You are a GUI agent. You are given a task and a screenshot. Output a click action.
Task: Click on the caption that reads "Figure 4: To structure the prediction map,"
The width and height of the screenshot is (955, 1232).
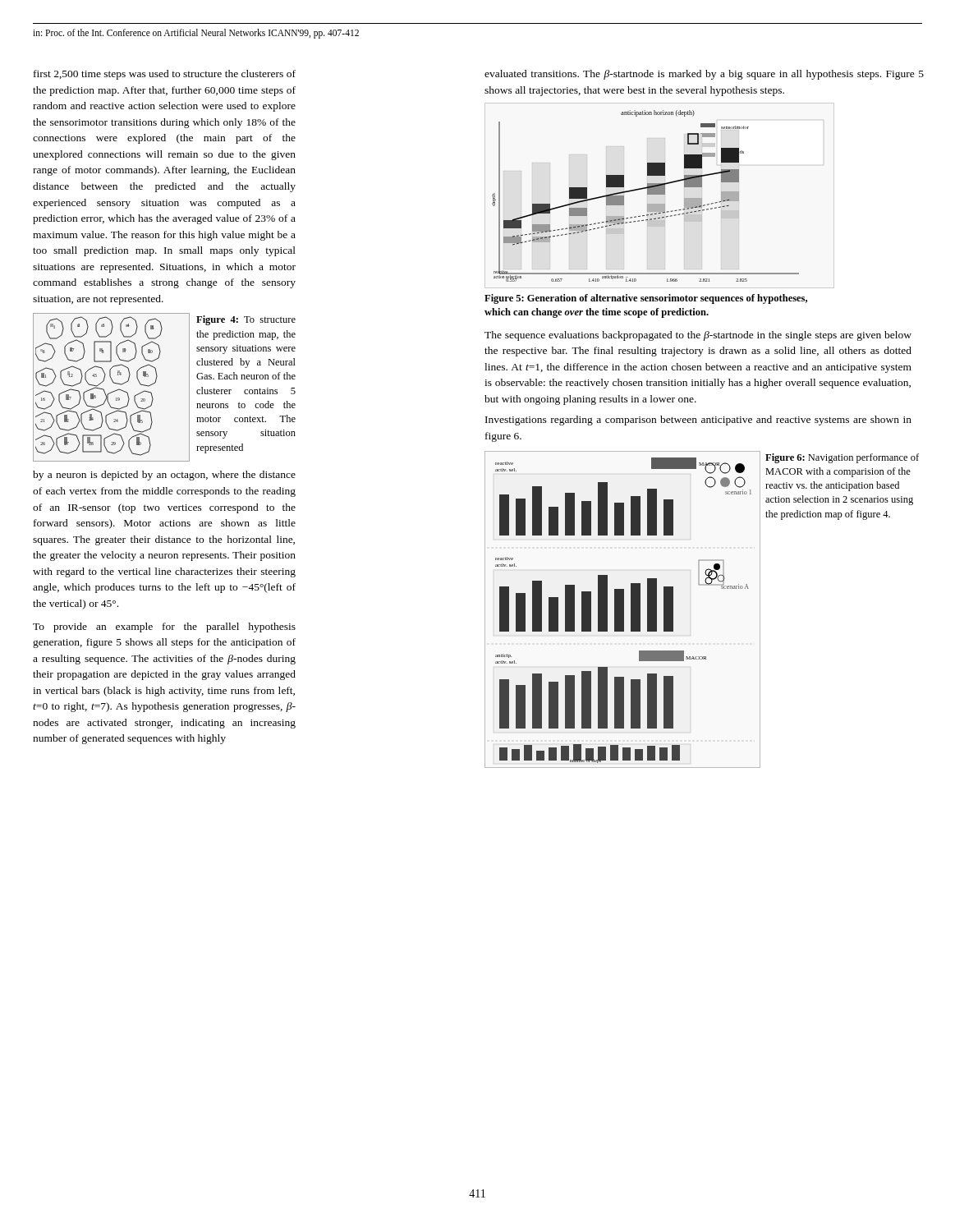246,384
